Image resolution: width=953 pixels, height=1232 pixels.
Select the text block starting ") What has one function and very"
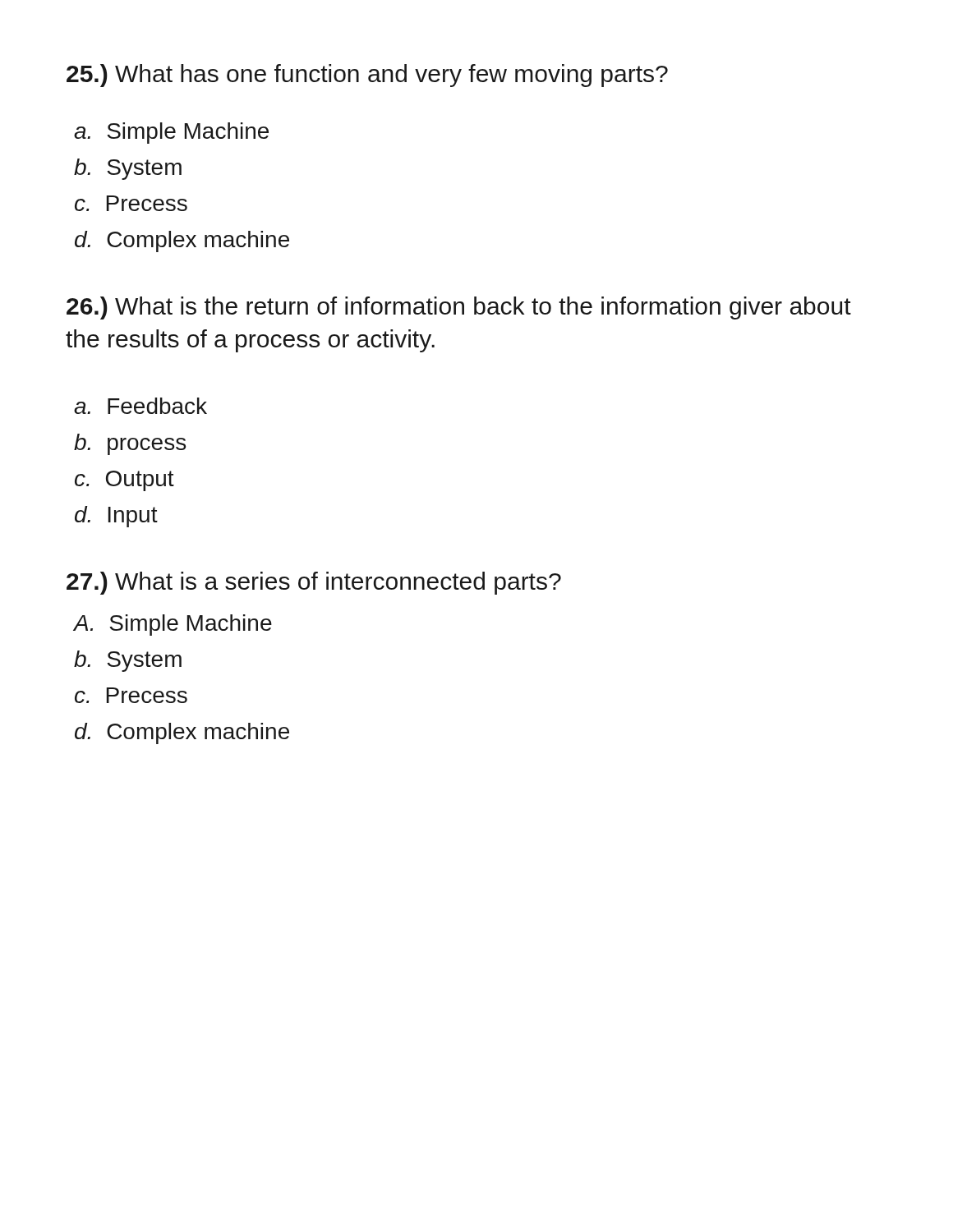pos(367,74)
